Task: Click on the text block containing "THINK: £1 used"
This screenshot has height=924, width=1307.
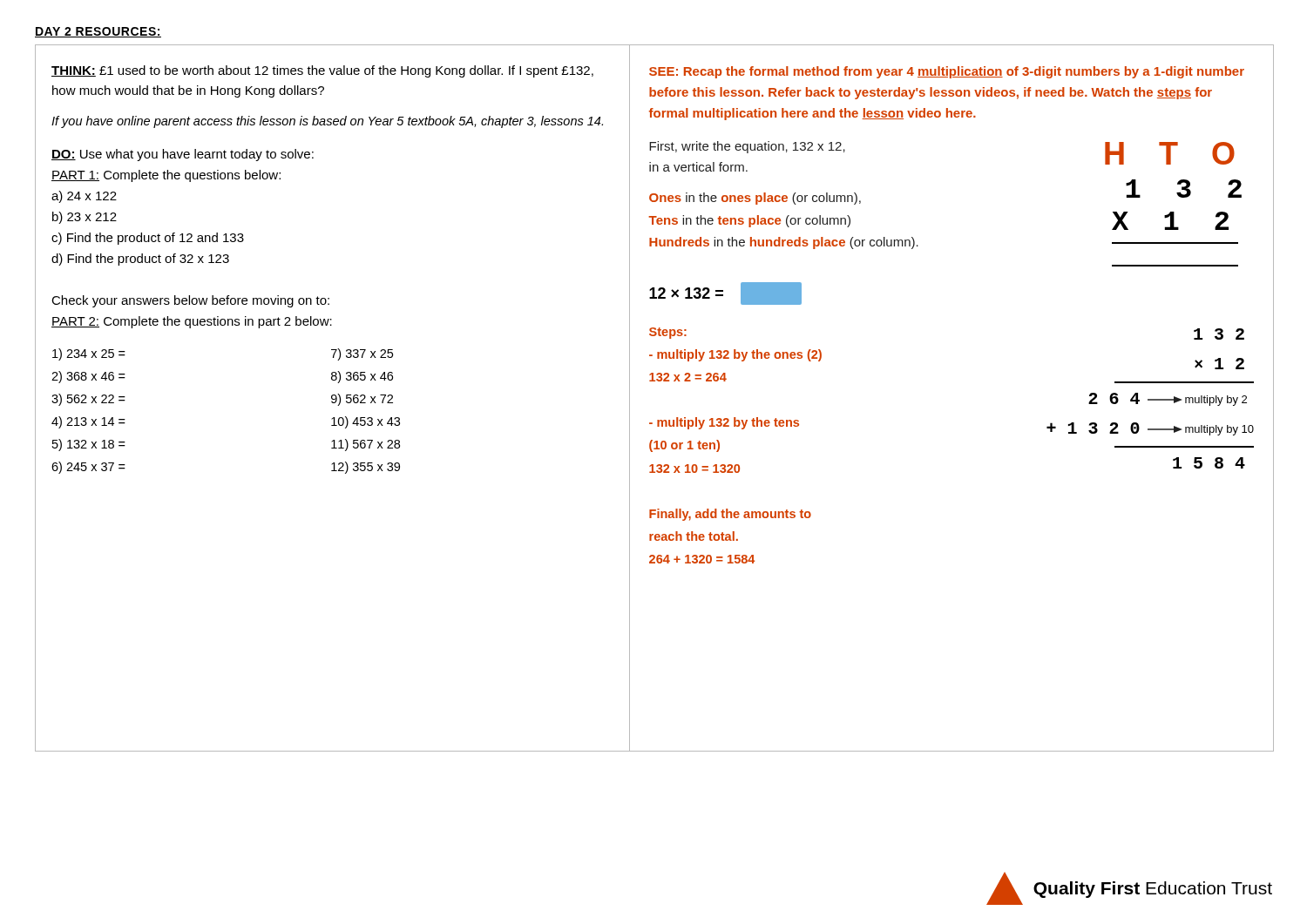Action: [x=323, y=80]
